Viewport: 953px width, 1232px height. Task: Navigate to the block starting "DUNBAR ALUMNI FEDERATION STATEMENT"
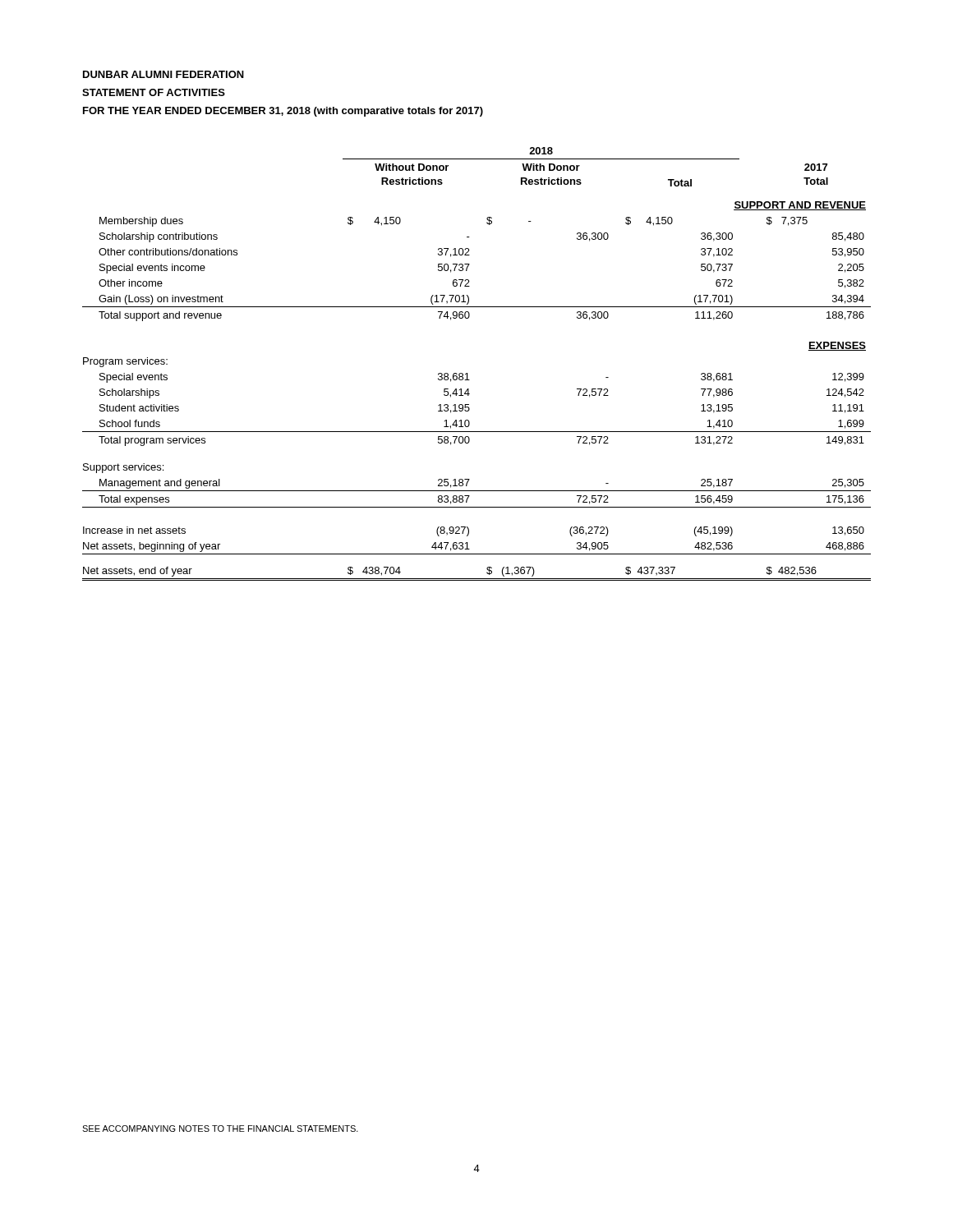(163, 74)
